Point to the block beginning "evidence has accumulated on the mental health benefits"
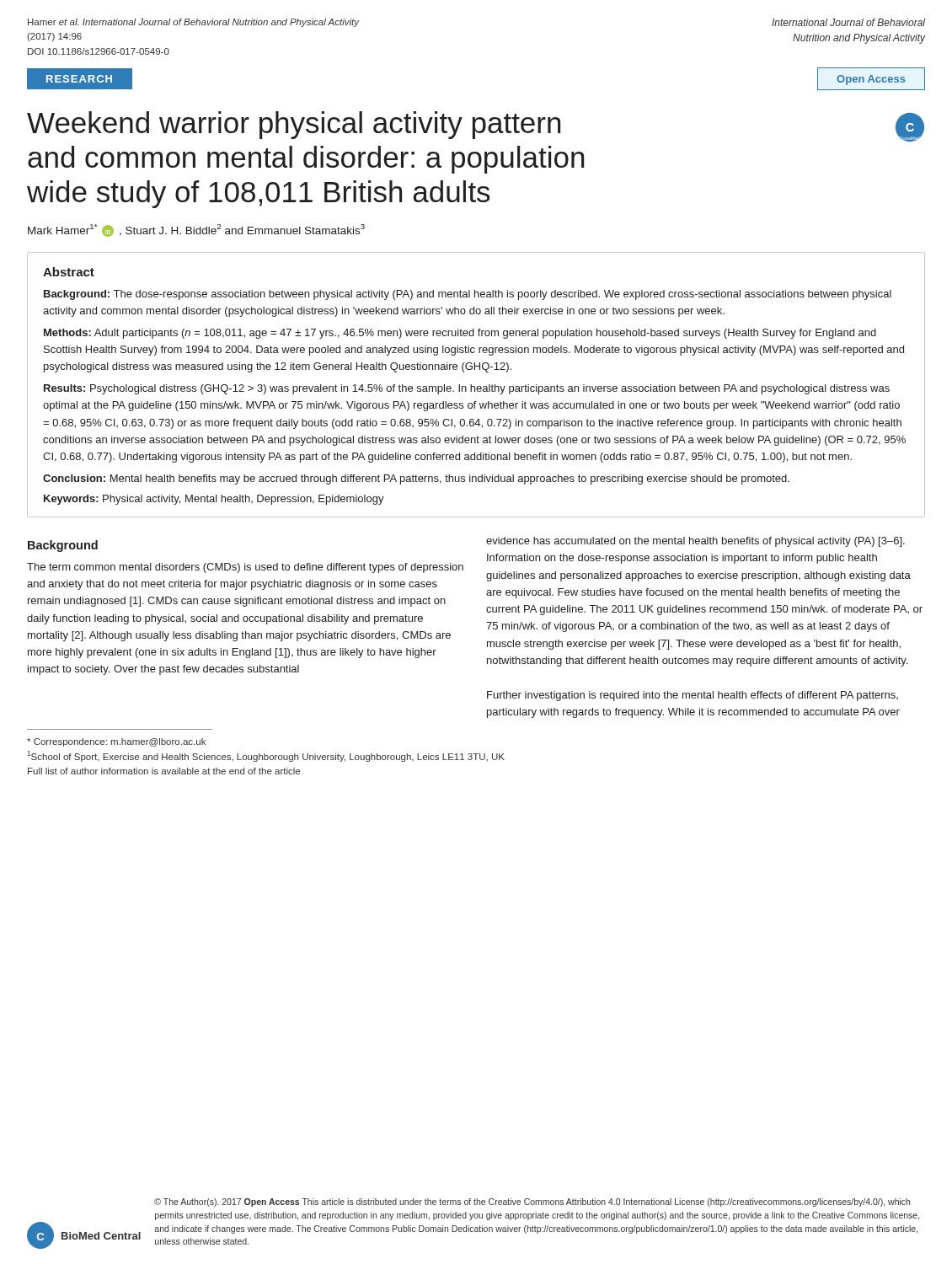This screenshot has height=1264, width=952. 704,600
